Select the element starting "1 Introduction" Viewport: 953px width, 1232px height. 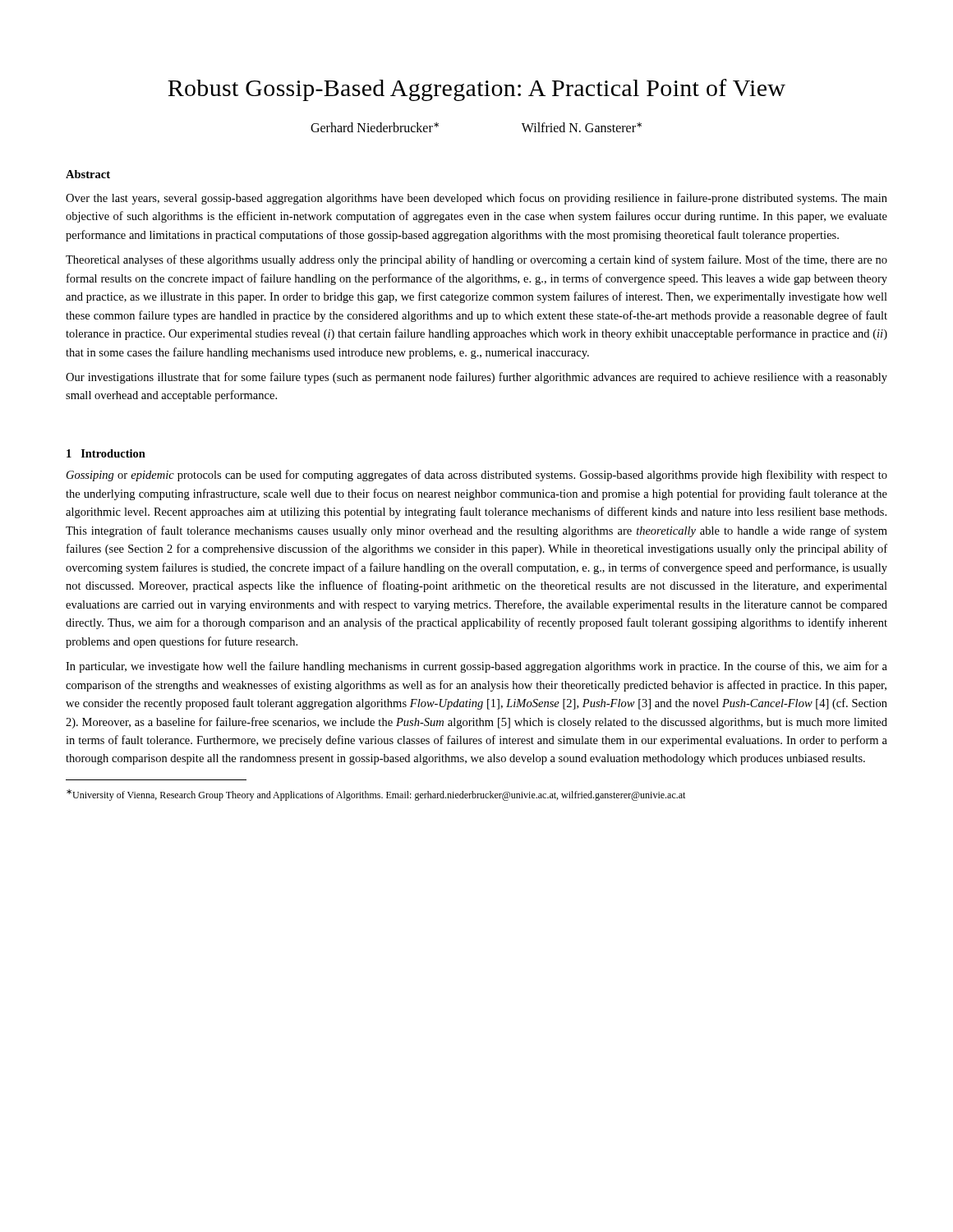coord(105,453)
